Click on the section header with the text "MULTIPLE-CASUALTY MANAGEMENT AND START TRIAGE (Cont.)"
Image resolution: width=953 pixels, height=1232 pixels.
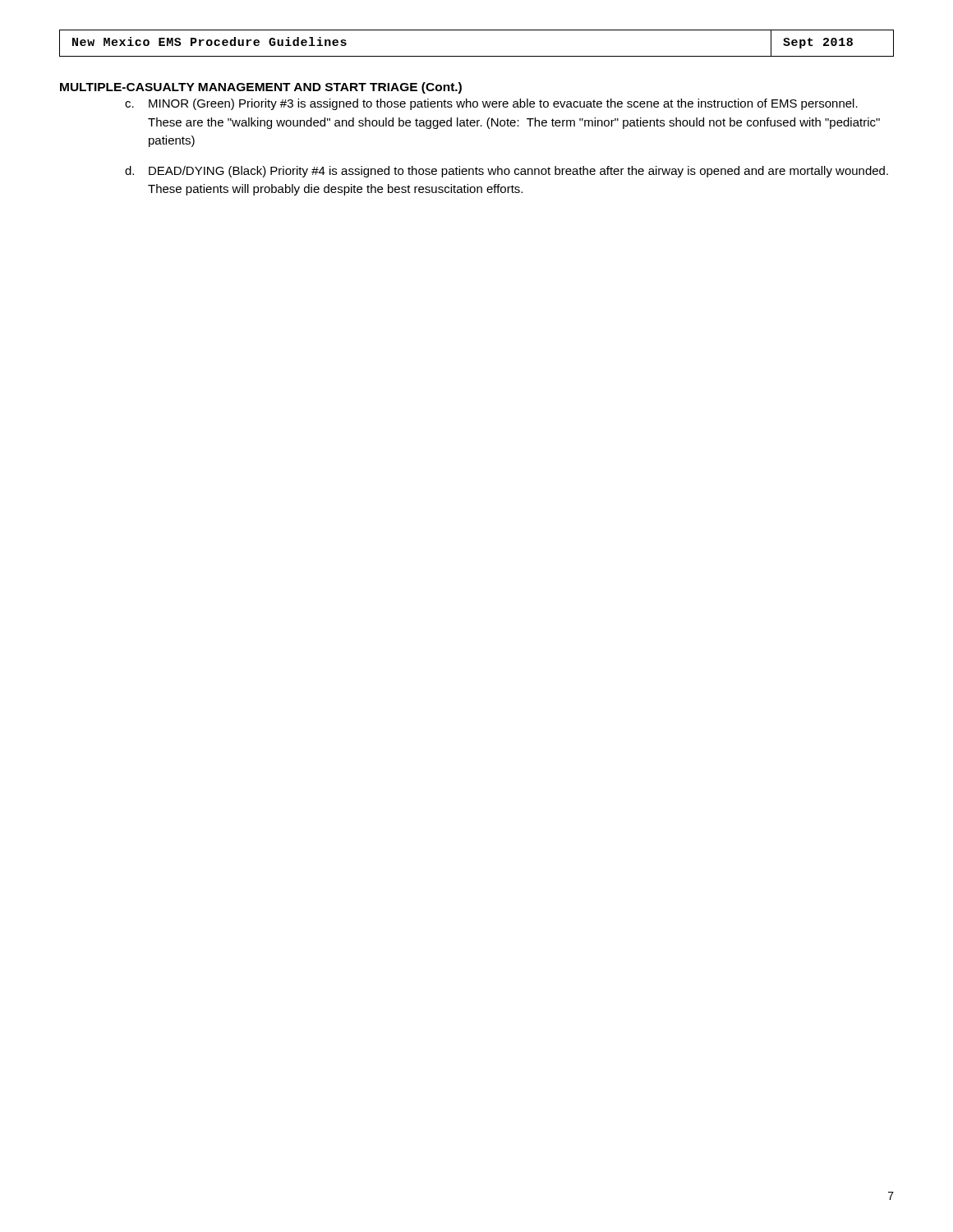coord(261,87)
